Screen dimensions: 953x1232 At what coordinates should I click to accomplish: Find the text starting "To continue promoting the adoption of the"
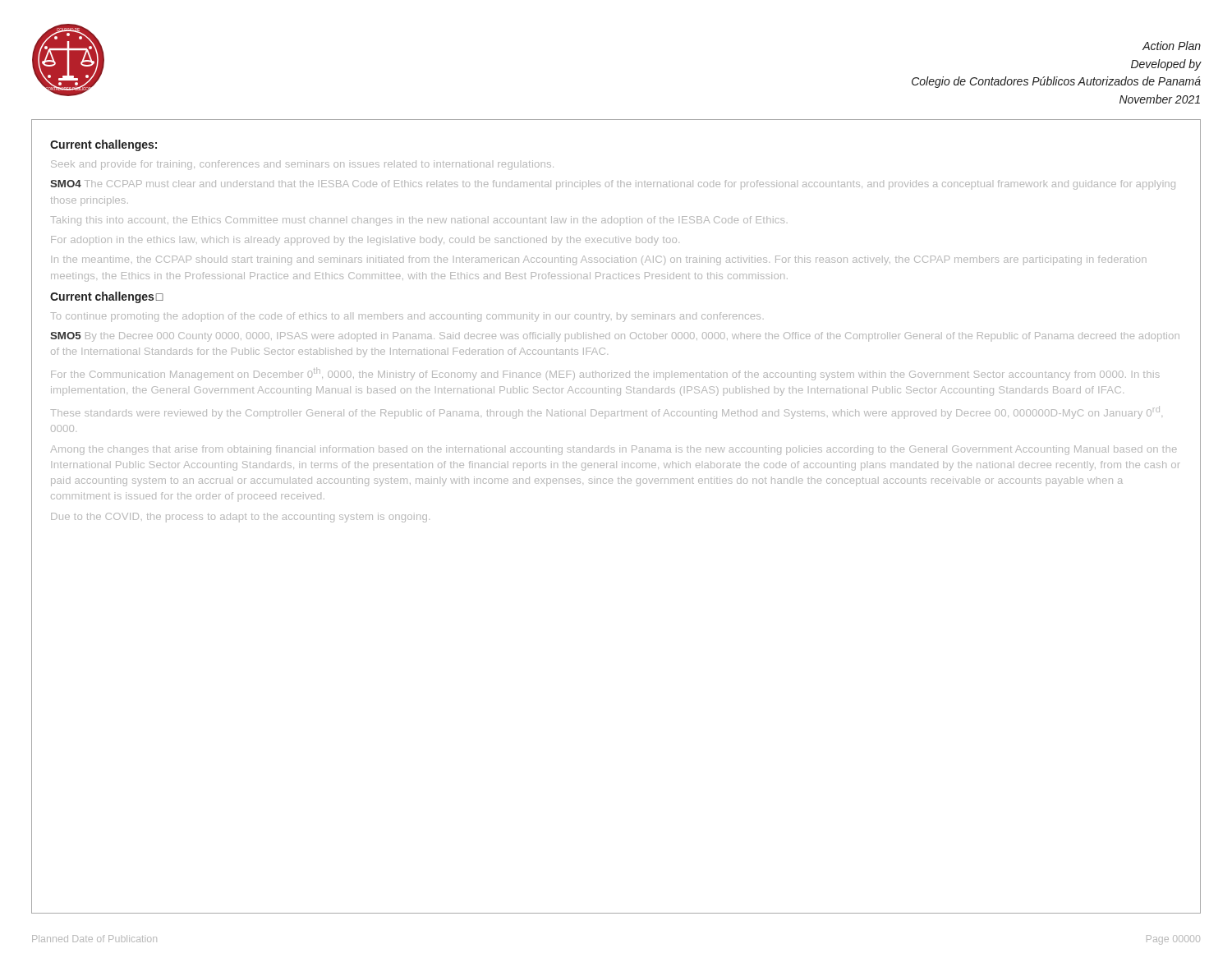[x=407, y=316]
